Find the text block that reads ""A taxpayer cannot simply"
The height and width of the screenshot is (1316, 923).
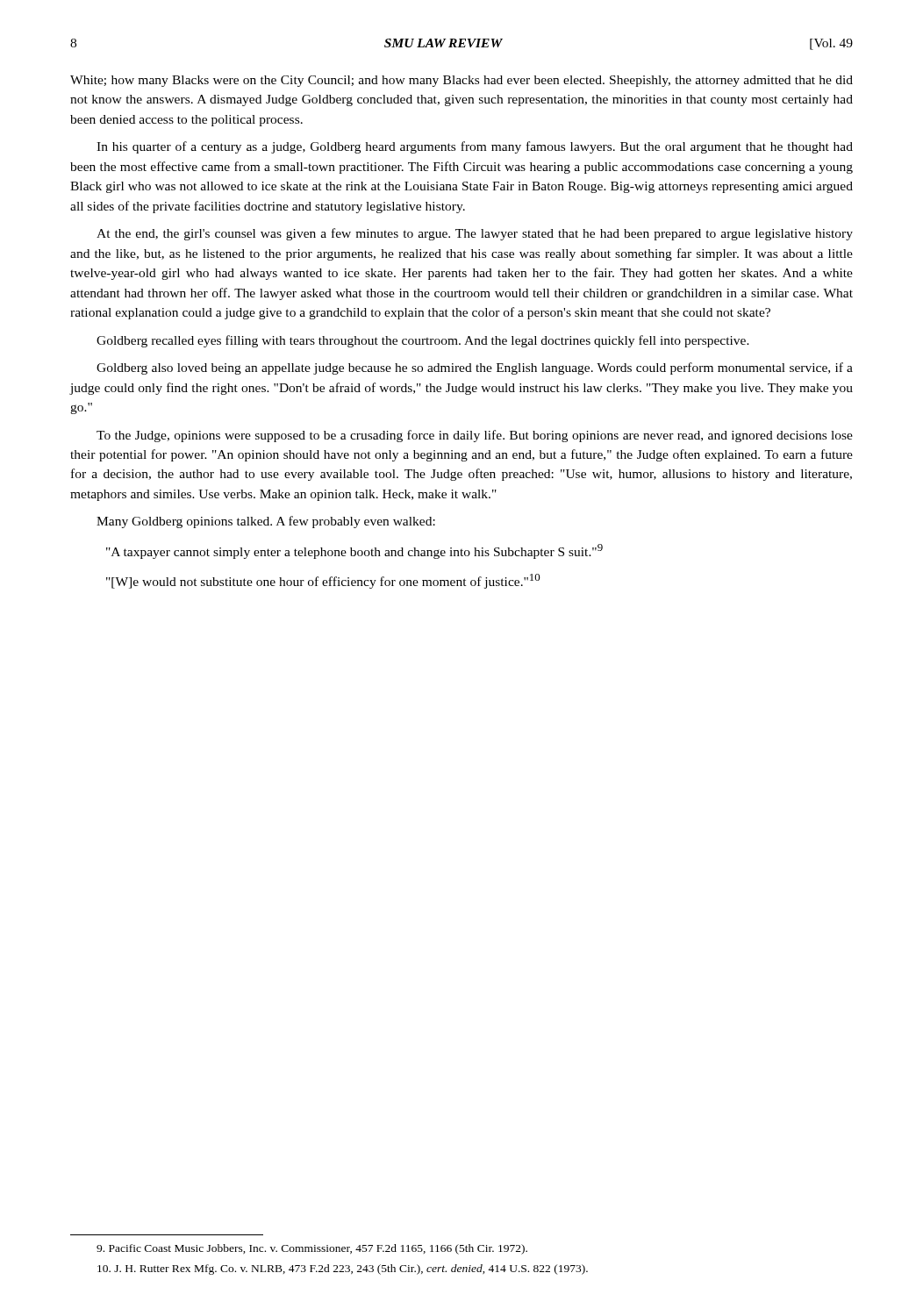coord(479,551)
